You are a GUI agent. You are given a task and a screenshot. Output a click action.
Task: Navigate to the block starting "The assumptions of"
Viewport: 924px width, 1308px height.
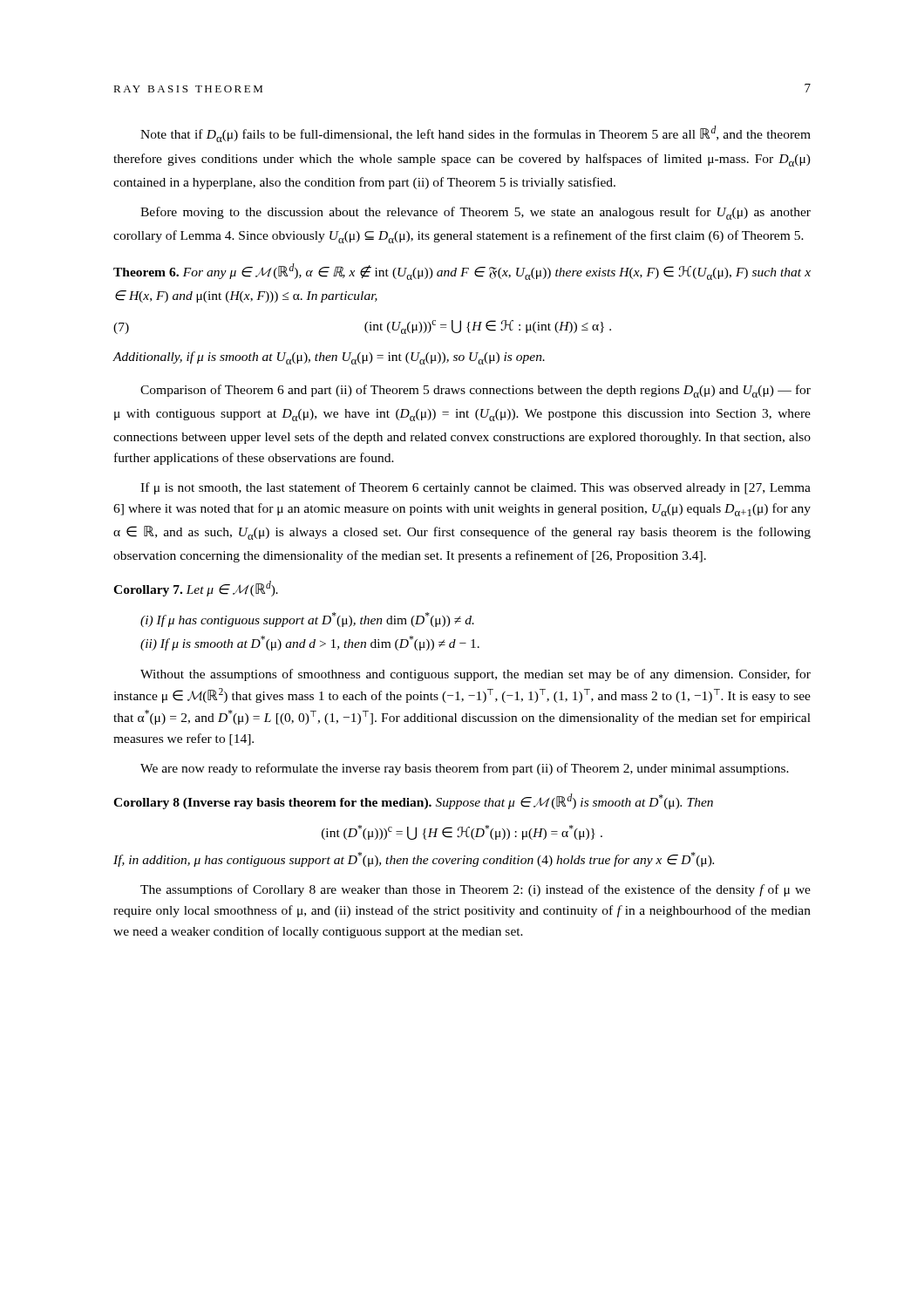pos(462,911)
